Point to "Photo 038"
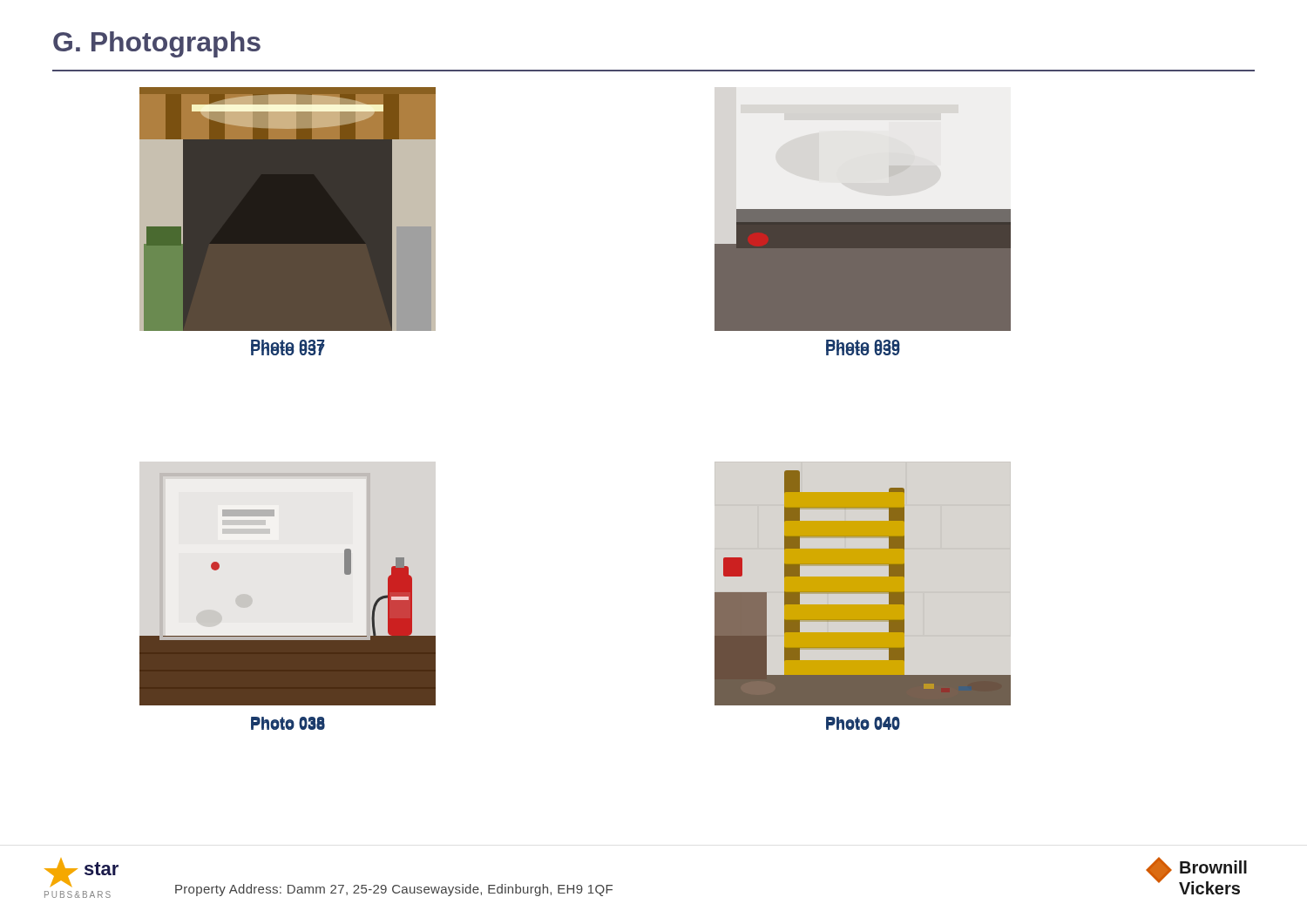This screenshot has width=1307, height=924. 288,723
